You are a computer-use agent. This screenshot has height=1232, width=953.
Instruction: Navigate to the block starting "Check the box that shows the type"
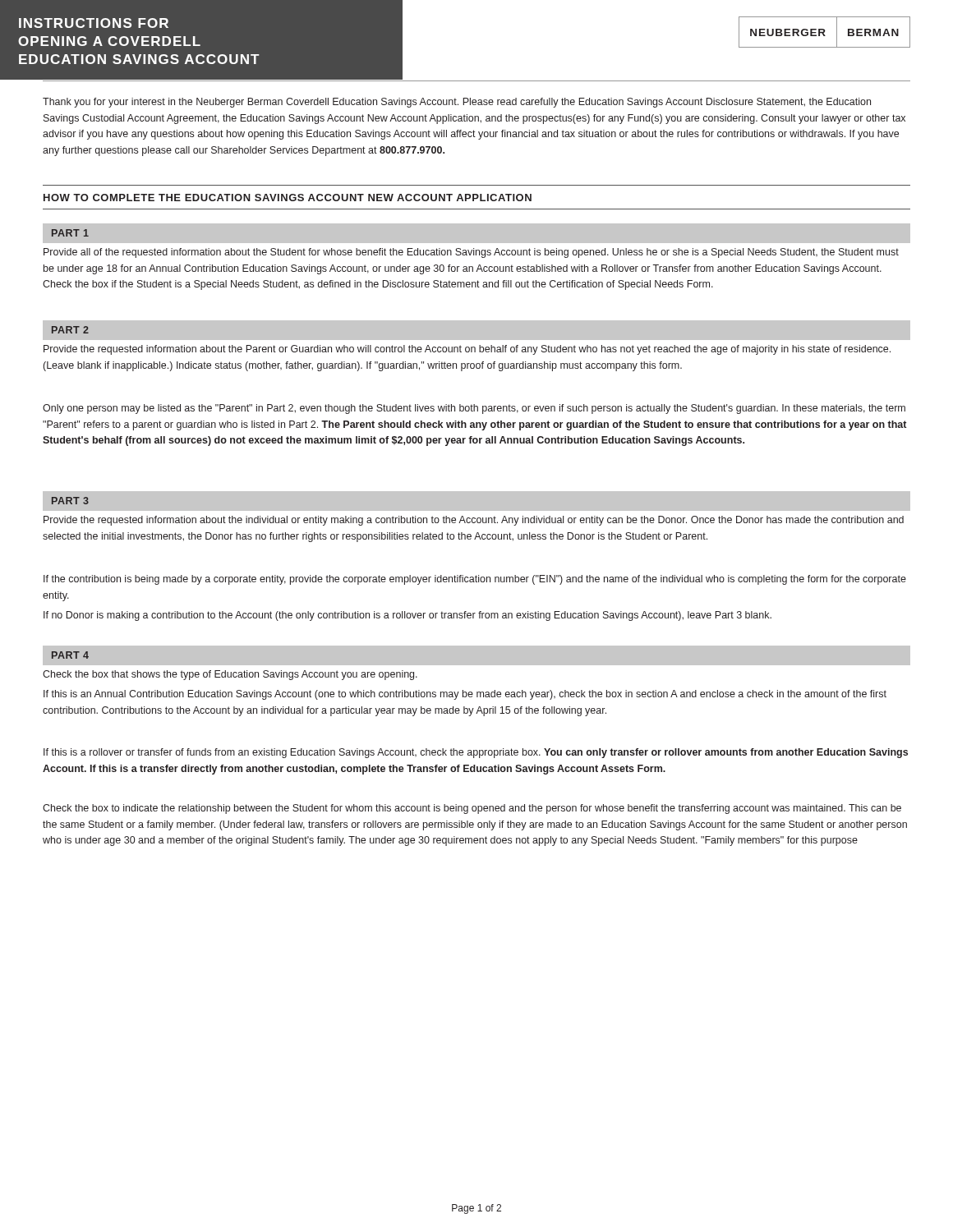pyautogui.click(x=230, y=674)
